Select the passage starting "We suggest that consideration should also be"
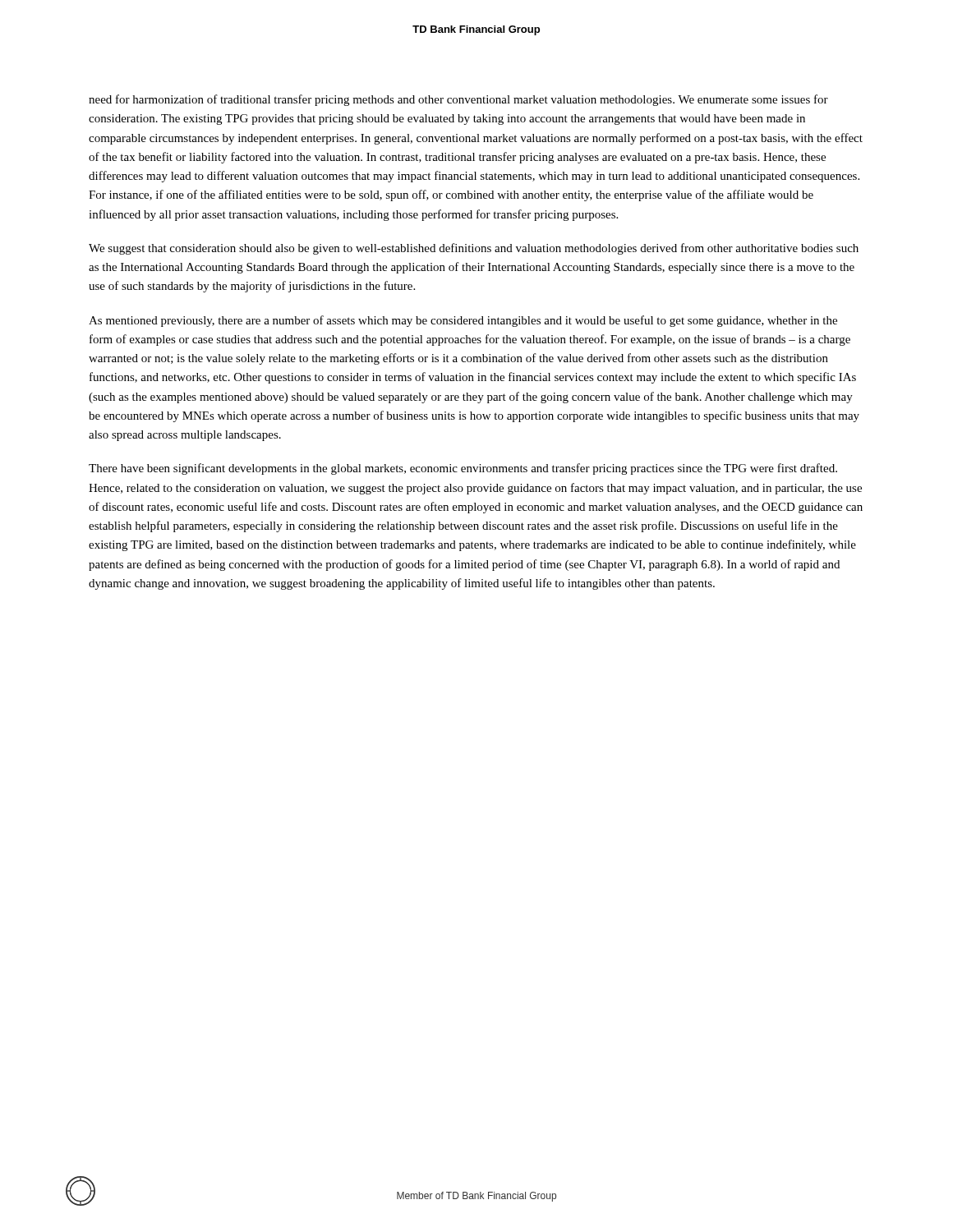The height and width of the screenshot is (1232, 953). tap(474, 267)
